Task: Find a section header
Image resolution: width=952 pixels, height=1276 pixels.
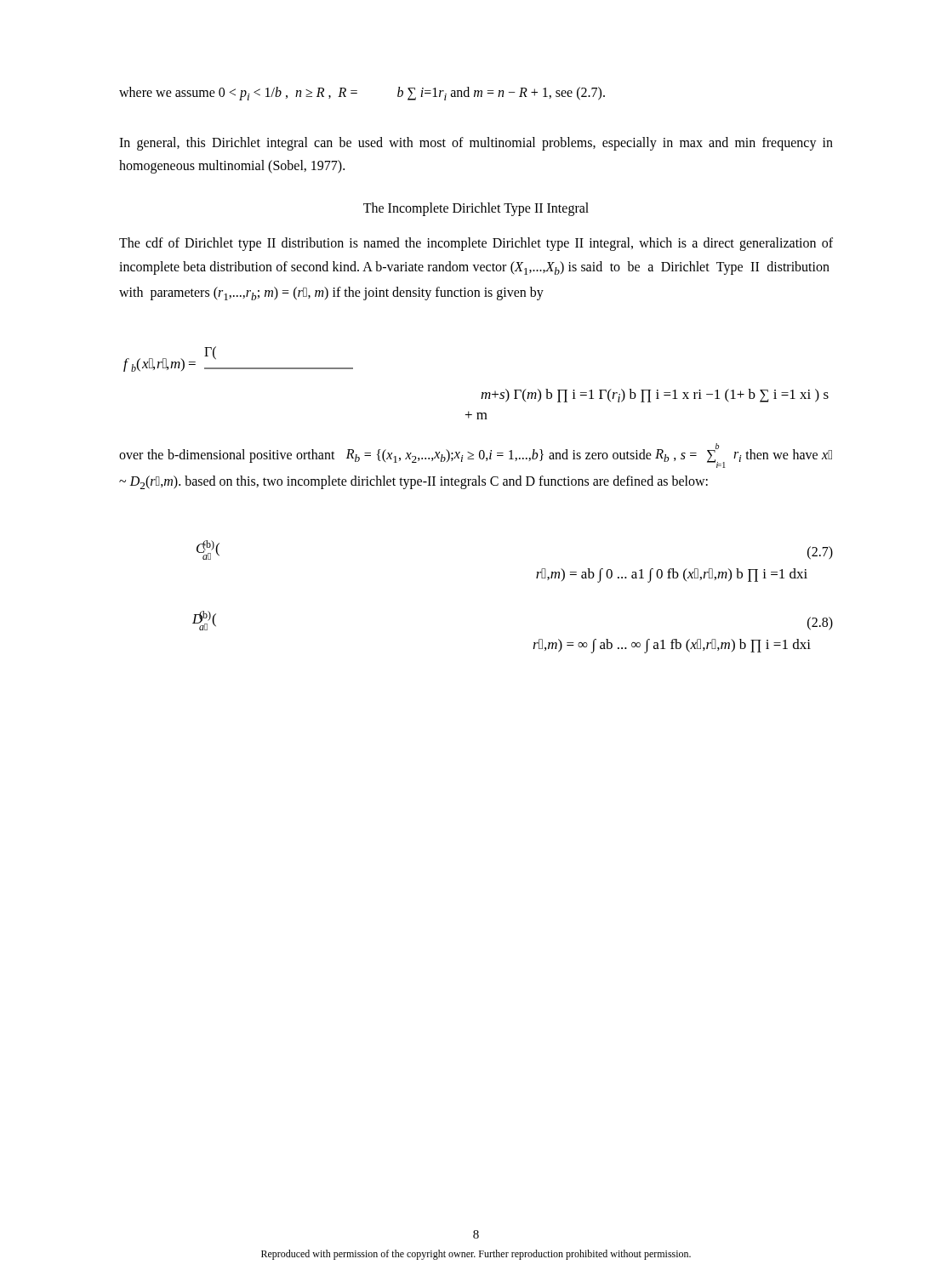Action: pyautogui.click(x=476, y=208)
